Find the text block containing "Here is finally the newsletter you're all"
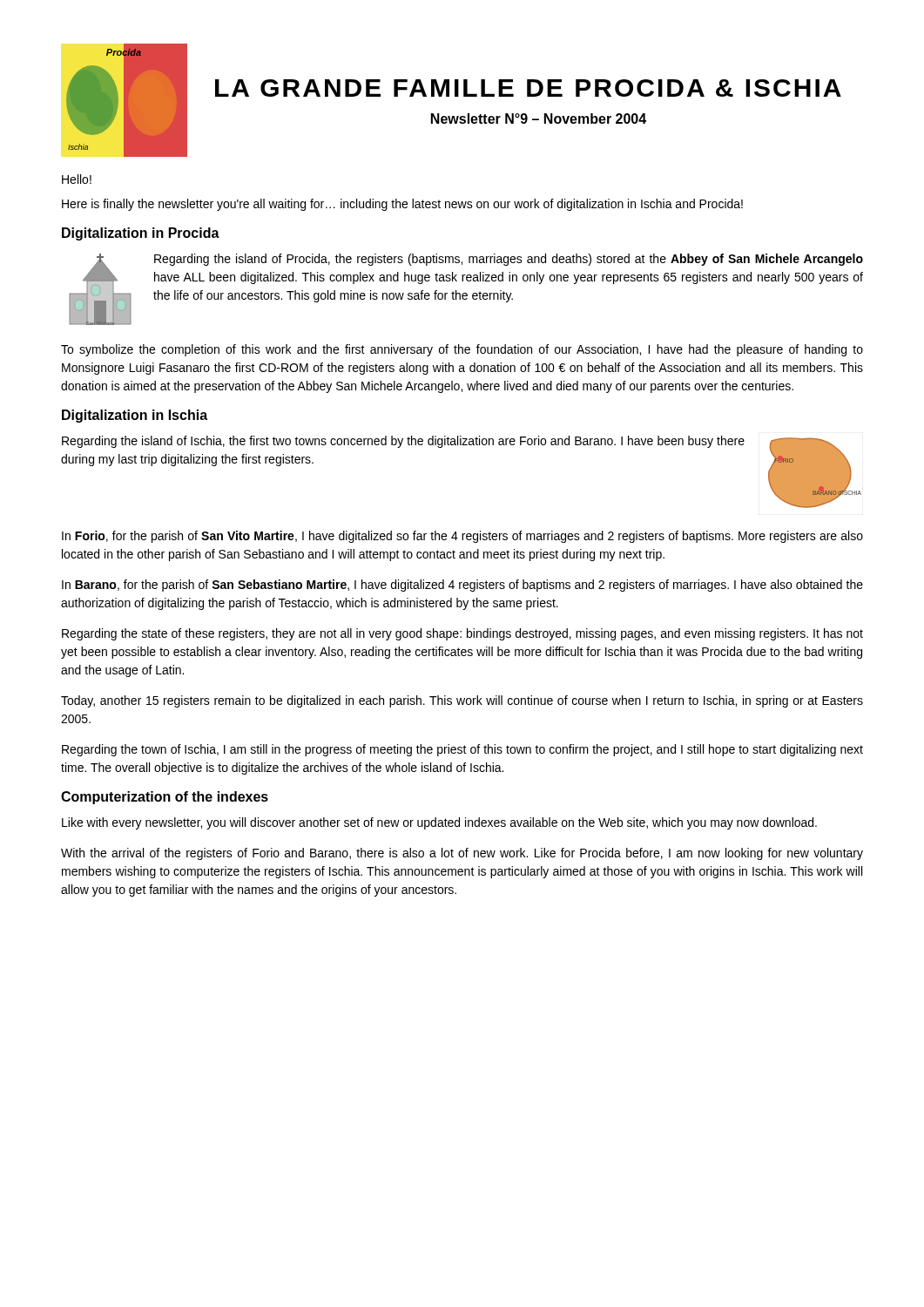The width and height of the screenshot is (924, 1307). coord(402,204)
